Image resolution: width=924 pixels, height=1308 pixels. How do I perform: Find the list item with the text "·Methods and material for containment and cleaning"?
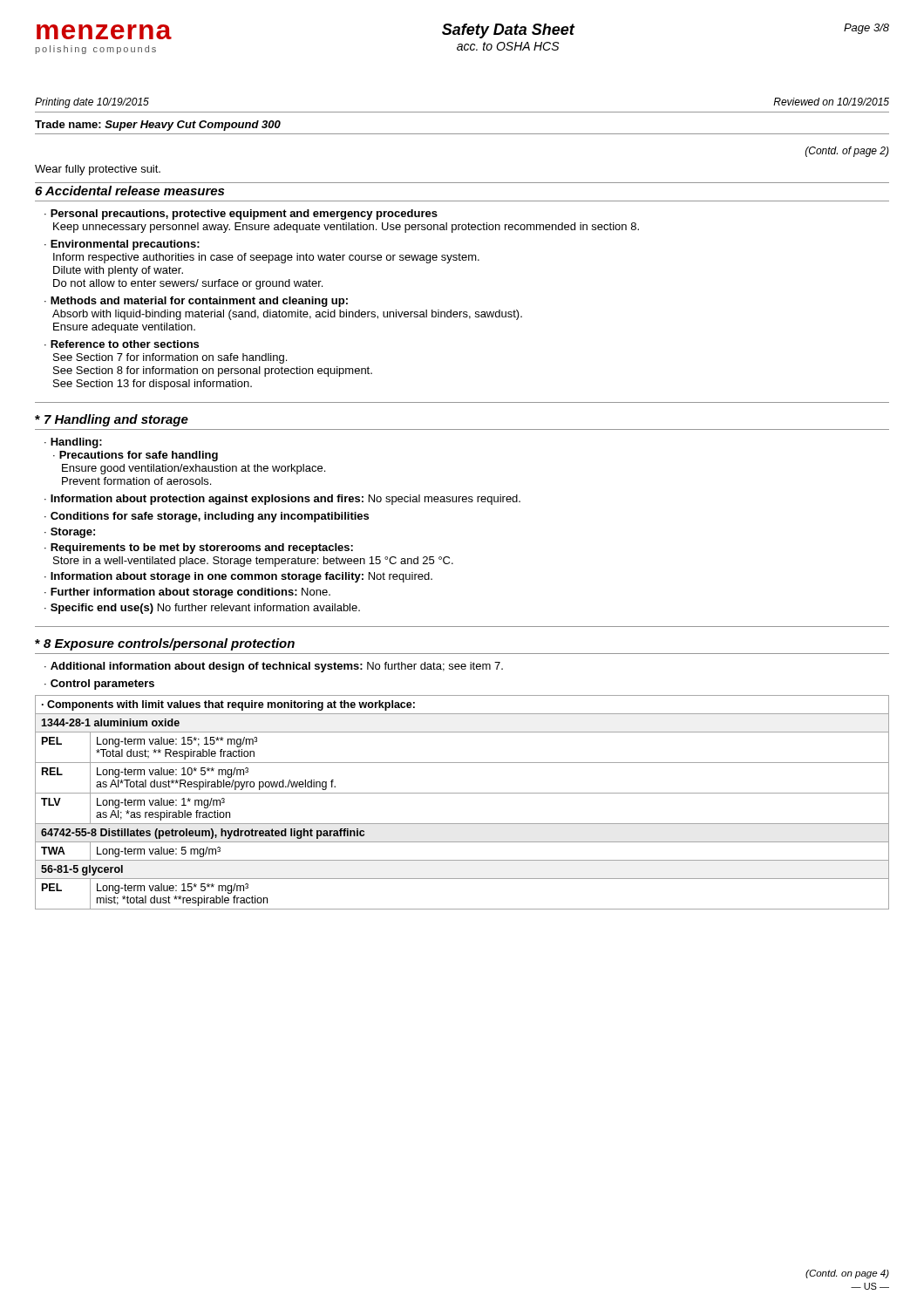(x=283, y=314)
